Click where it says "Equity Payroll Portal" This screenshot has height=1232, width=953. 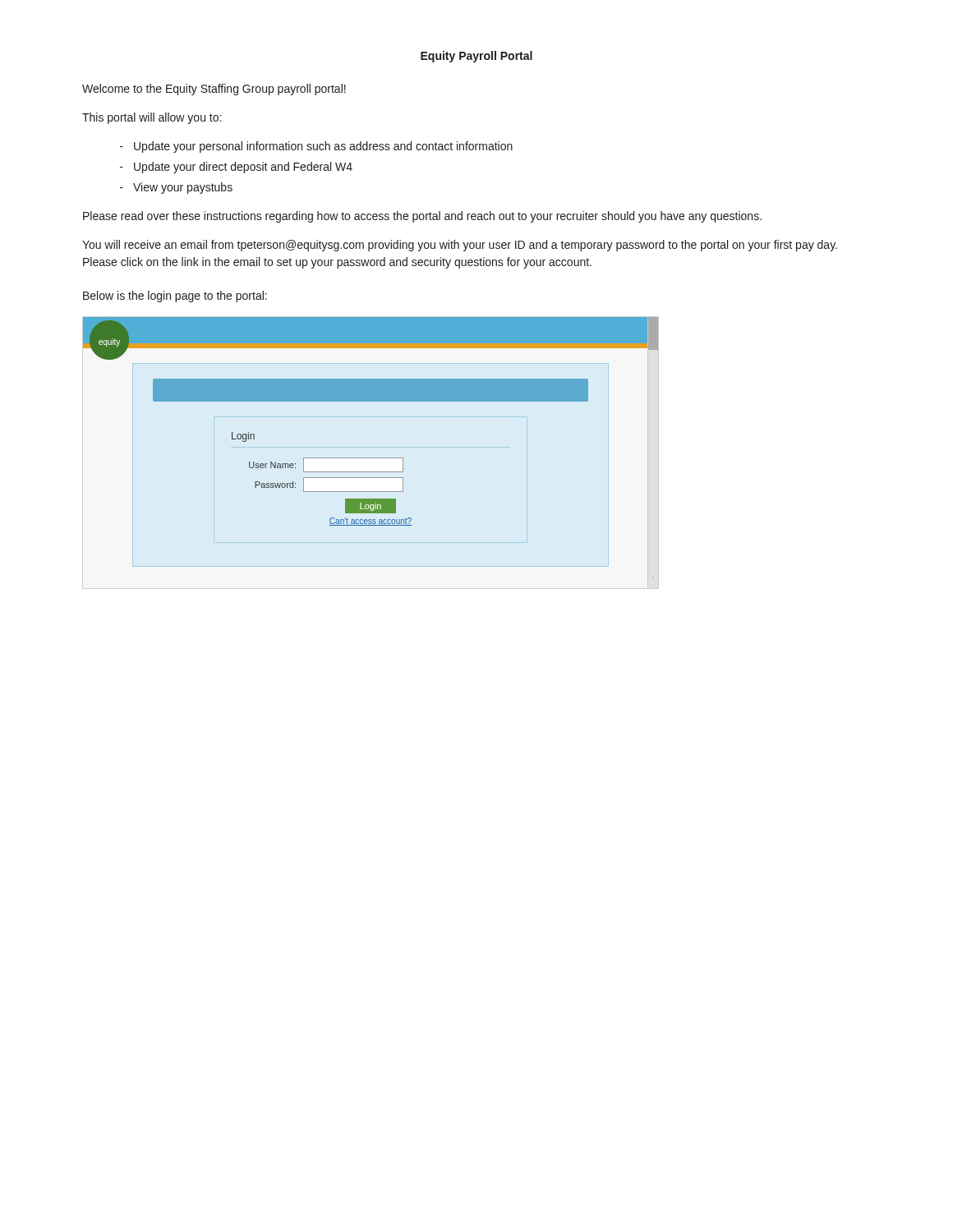[x=476, y=56]
